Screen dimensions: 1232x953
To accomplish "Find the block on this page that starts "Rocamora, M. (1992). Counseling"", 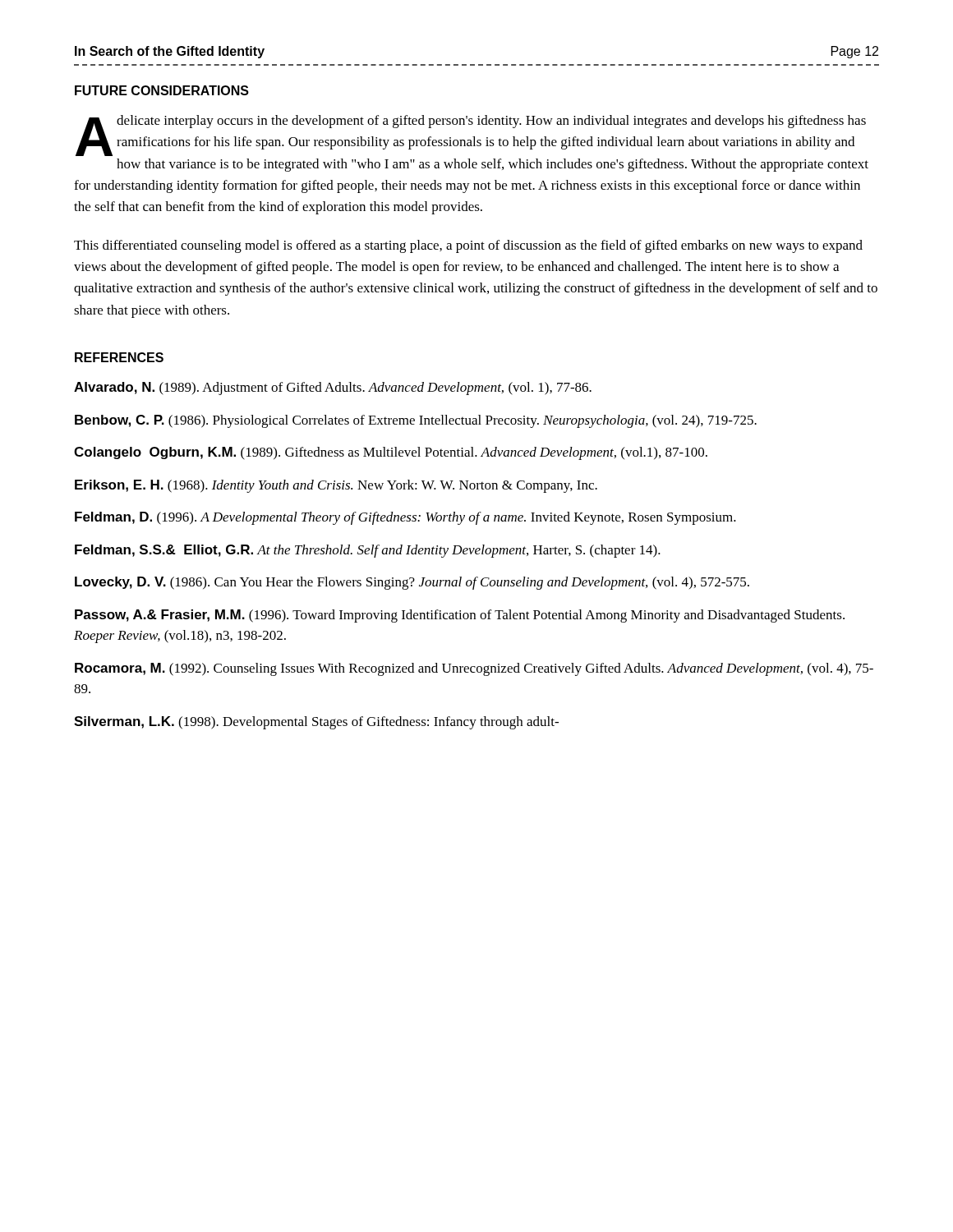I will coord(474,678).
